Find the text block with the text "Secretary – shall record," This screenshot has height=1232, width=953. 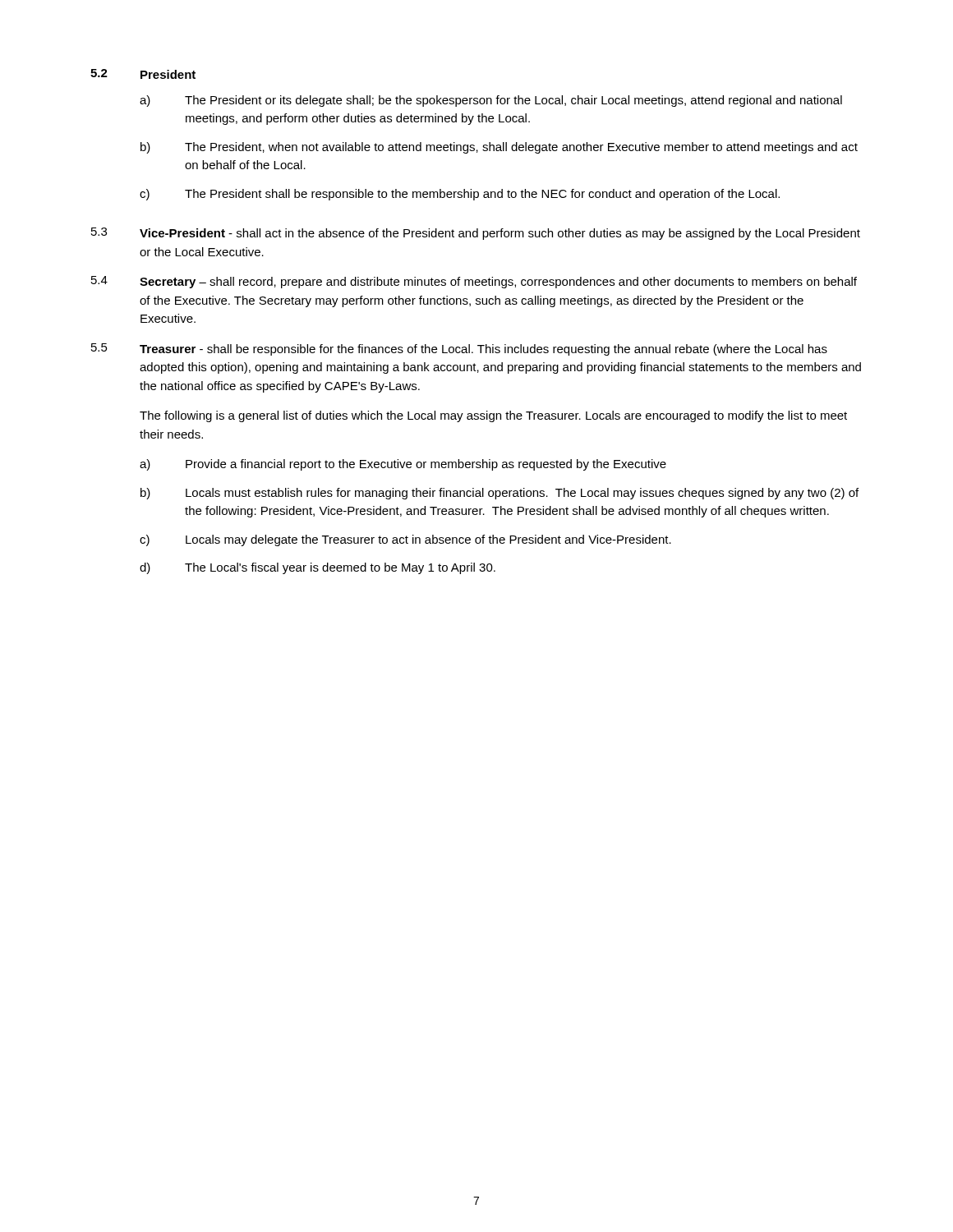tap(498, 300)
